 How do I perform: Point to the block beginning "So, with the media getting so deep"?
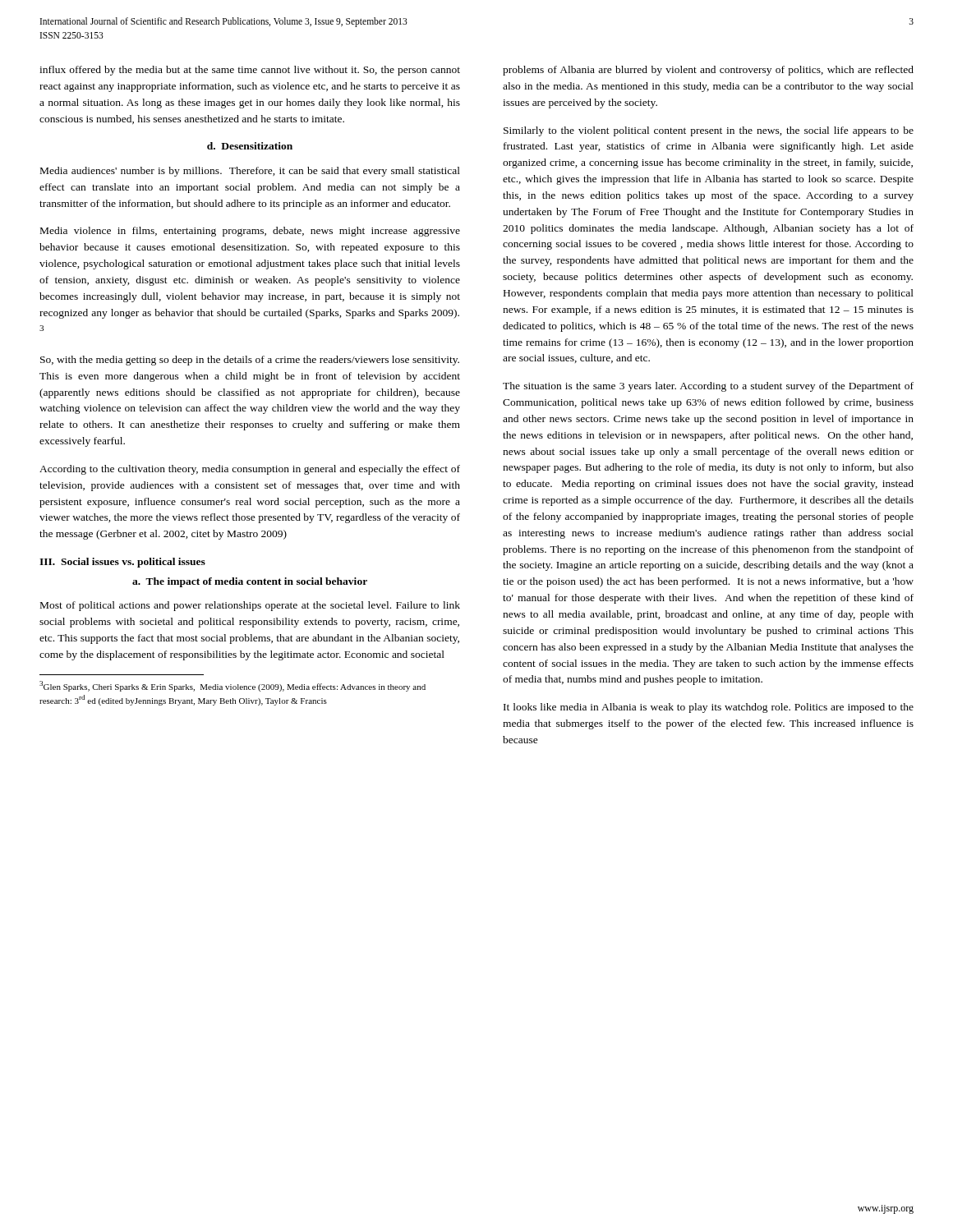pyautogui.click(x=250, y=400)
